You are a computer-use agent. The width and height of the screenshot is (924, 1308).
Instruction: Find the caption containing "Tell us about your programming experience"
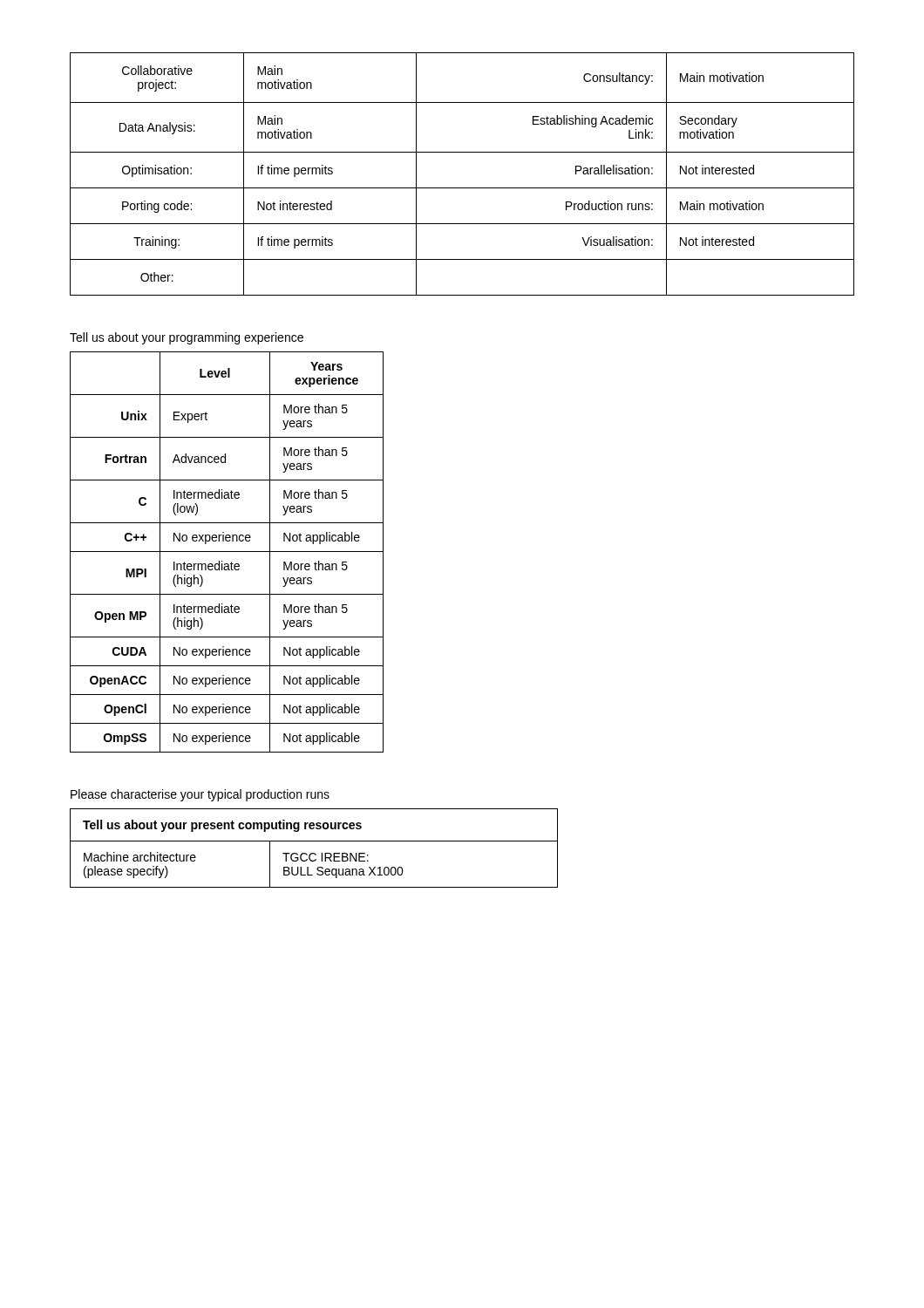click(187, 337)
